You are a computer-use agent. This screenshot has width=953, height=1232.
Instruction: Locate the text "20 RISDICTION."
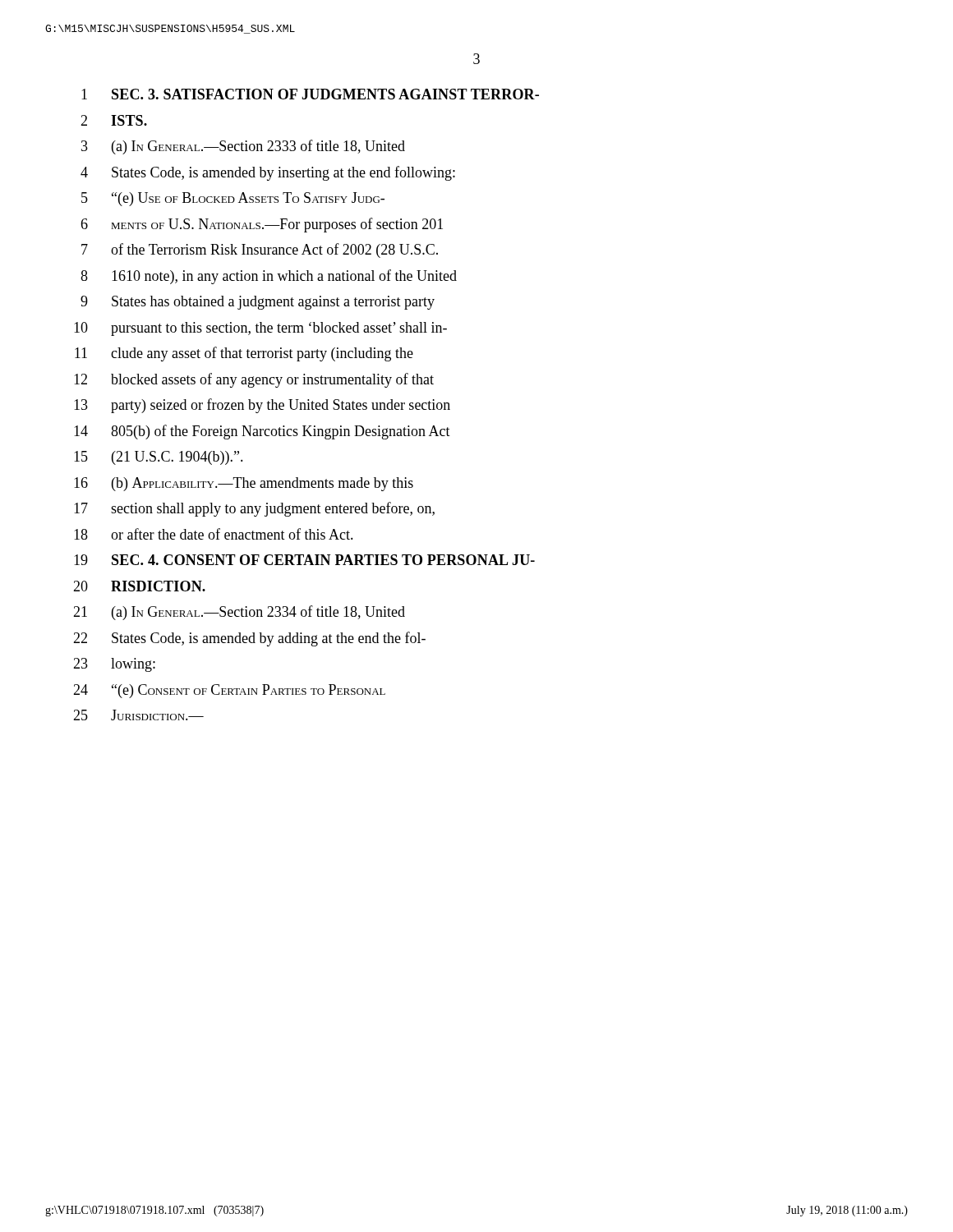coord(139,586)
